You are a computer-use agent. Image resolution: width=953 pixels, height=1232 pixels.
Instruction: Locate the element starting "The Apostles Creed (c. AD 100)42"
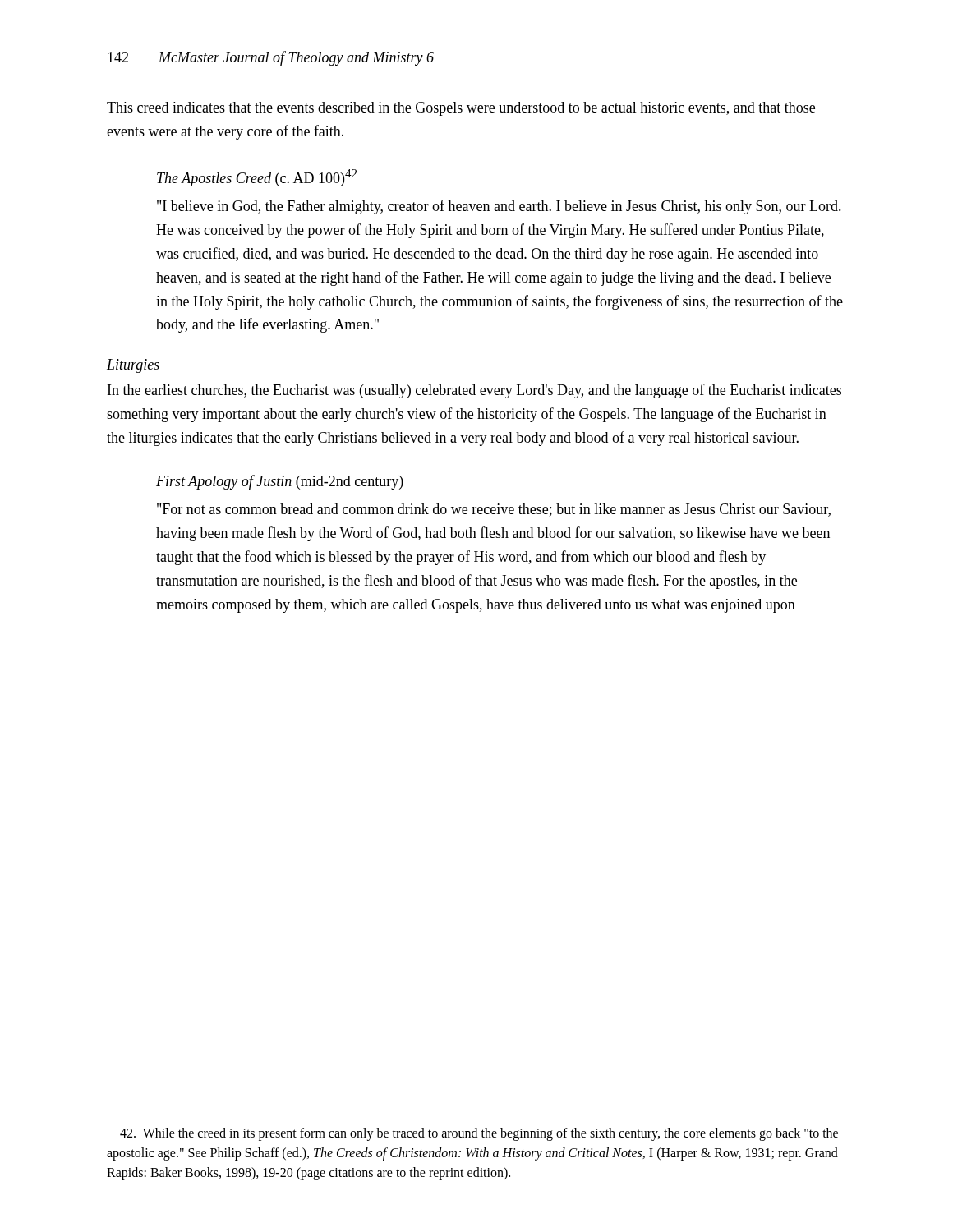pos(257,176)
